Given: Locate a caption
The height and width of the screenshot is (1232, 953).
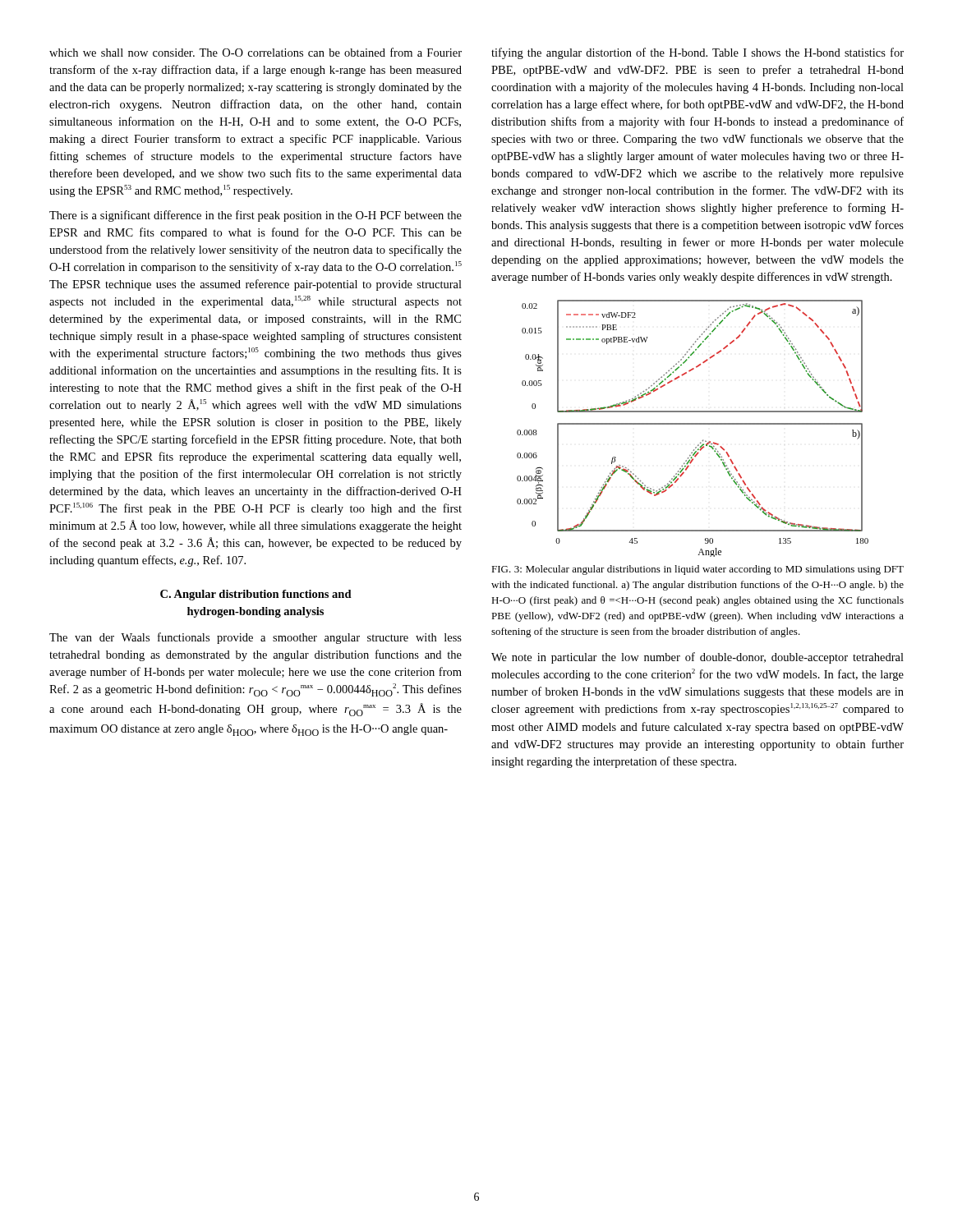Looking at the screenshot, I should pyautogui.click(x=698, y=601).
